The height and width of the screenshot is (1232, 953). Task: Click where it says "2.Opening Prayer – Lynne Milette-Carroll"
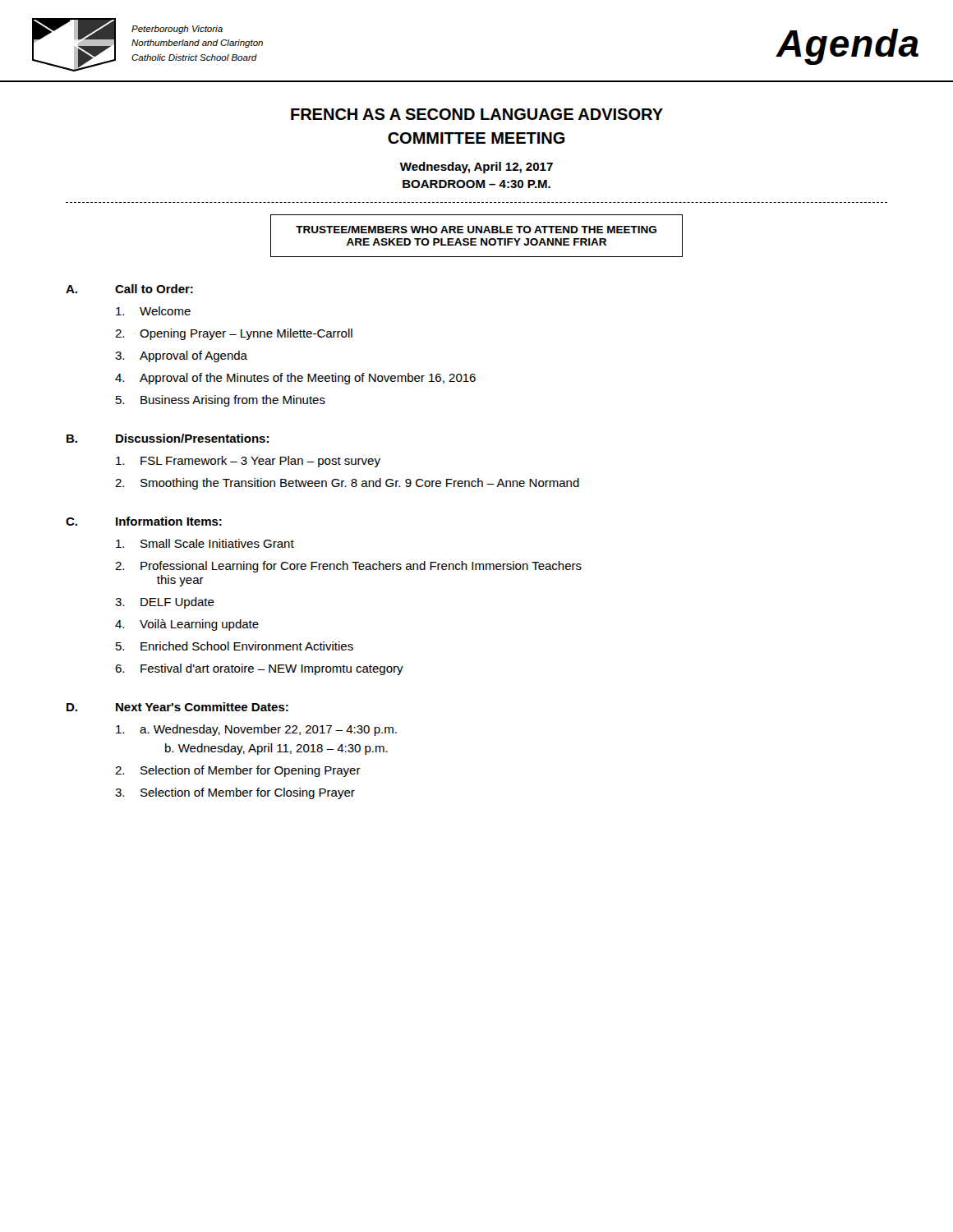point(234,333)
